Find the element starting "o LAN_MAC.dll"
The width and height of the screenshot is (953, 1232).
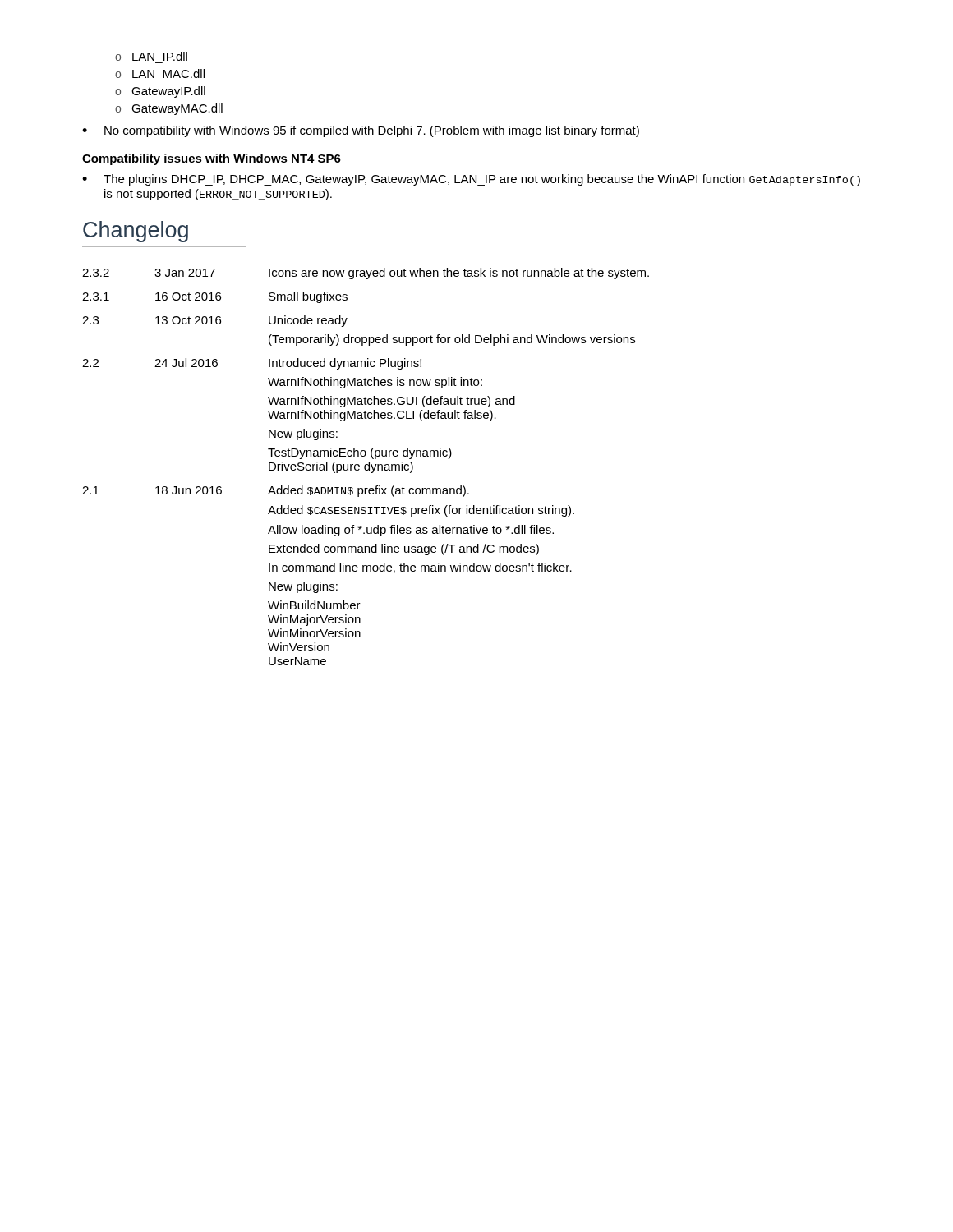(160, 74)
